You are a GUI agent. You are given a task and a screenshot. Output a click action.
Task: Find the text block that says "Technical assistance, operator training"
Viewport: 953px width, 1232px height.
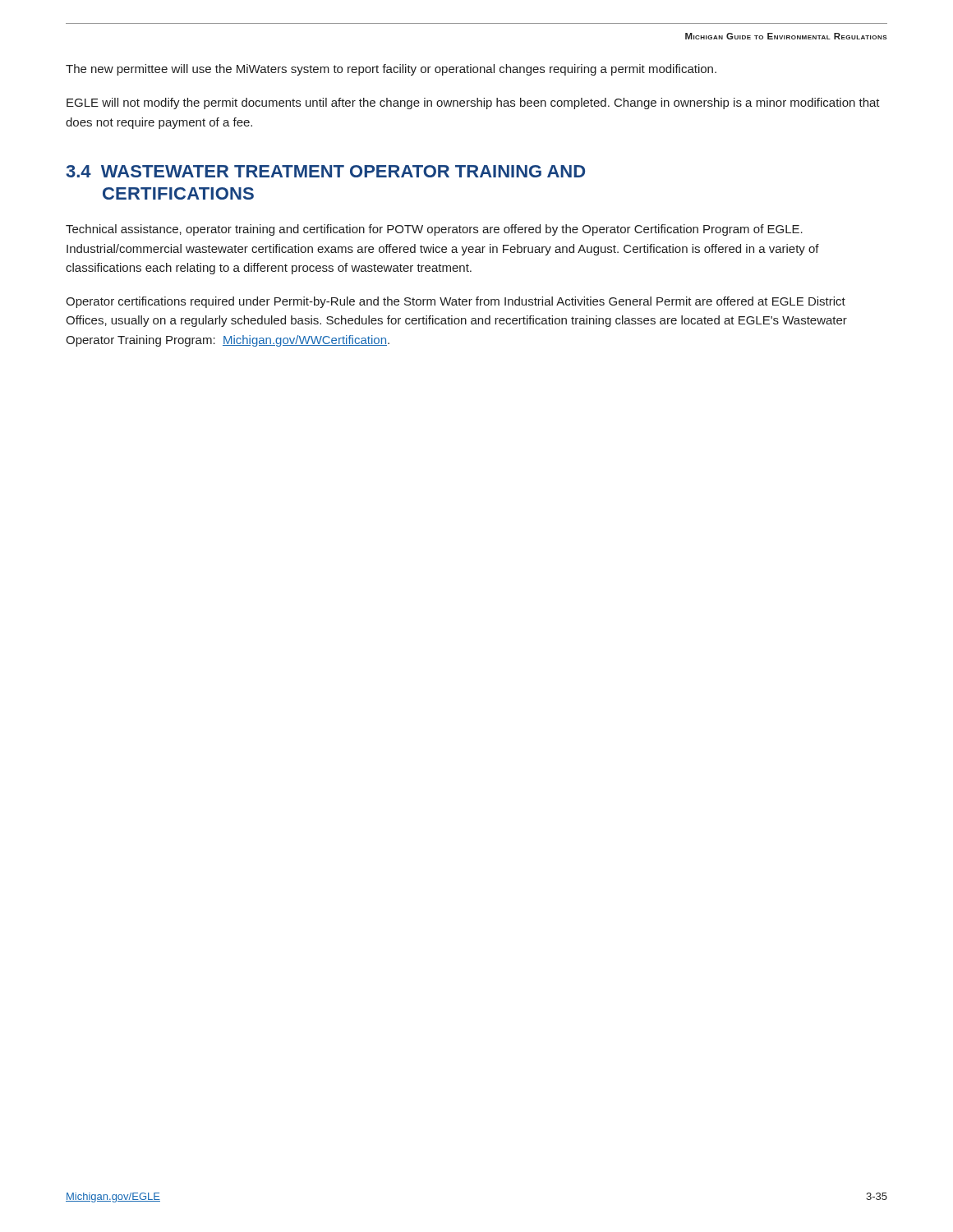click(x=442, y=248)
